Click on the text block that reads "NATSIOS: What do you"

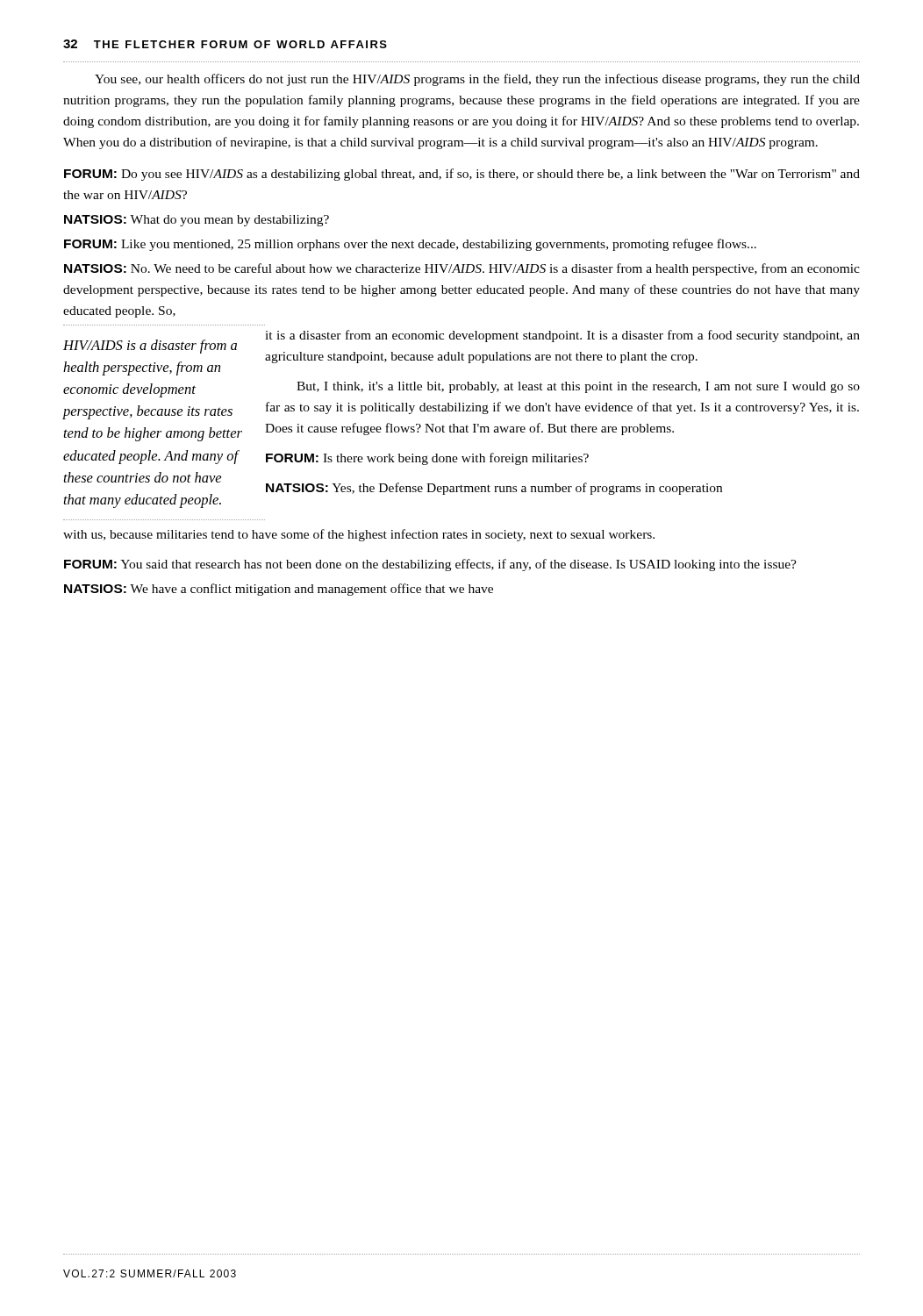click(196, 219)
